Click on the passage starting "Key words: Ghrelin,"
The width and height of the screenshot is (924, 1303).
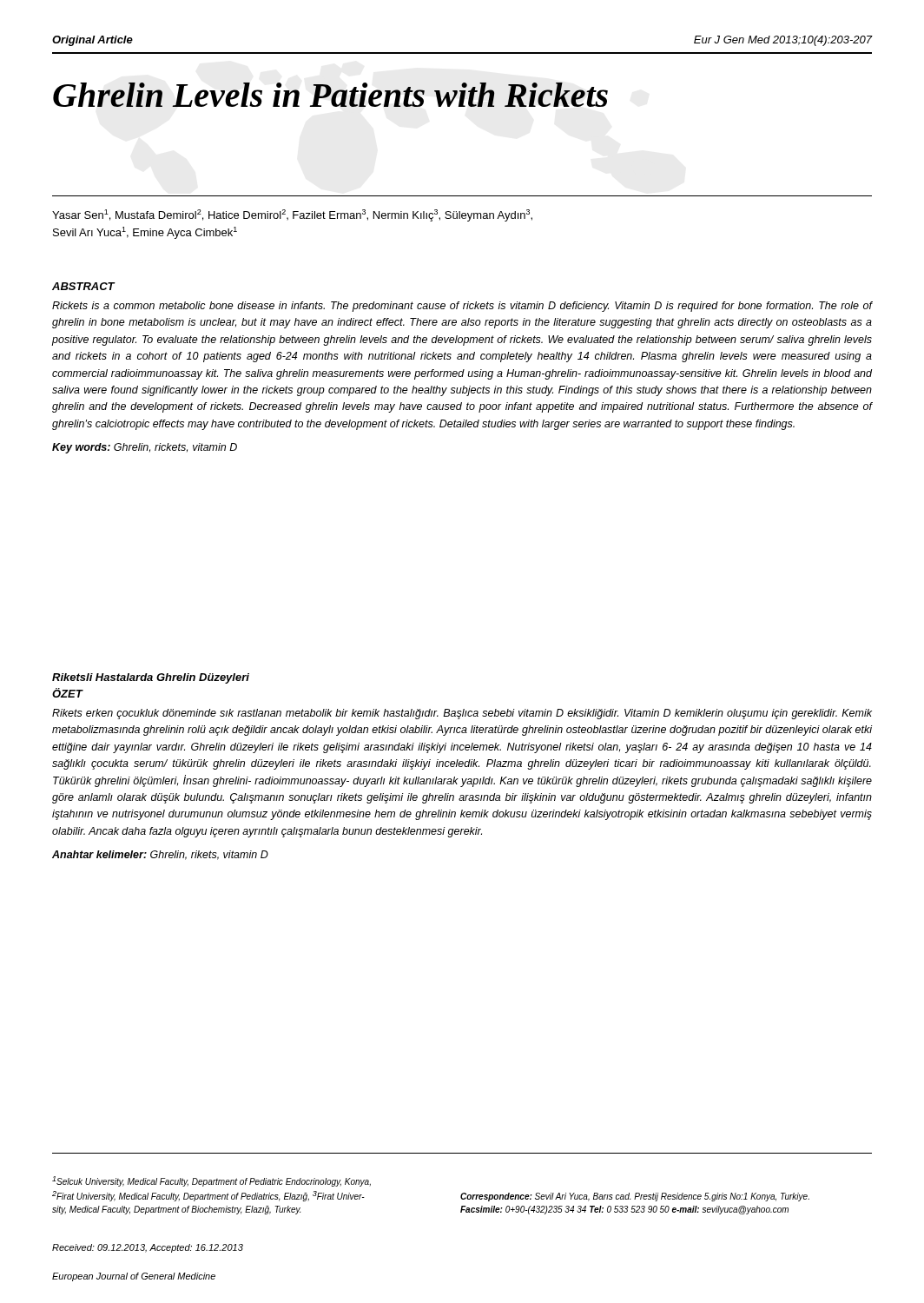click(x=145, y=447)
